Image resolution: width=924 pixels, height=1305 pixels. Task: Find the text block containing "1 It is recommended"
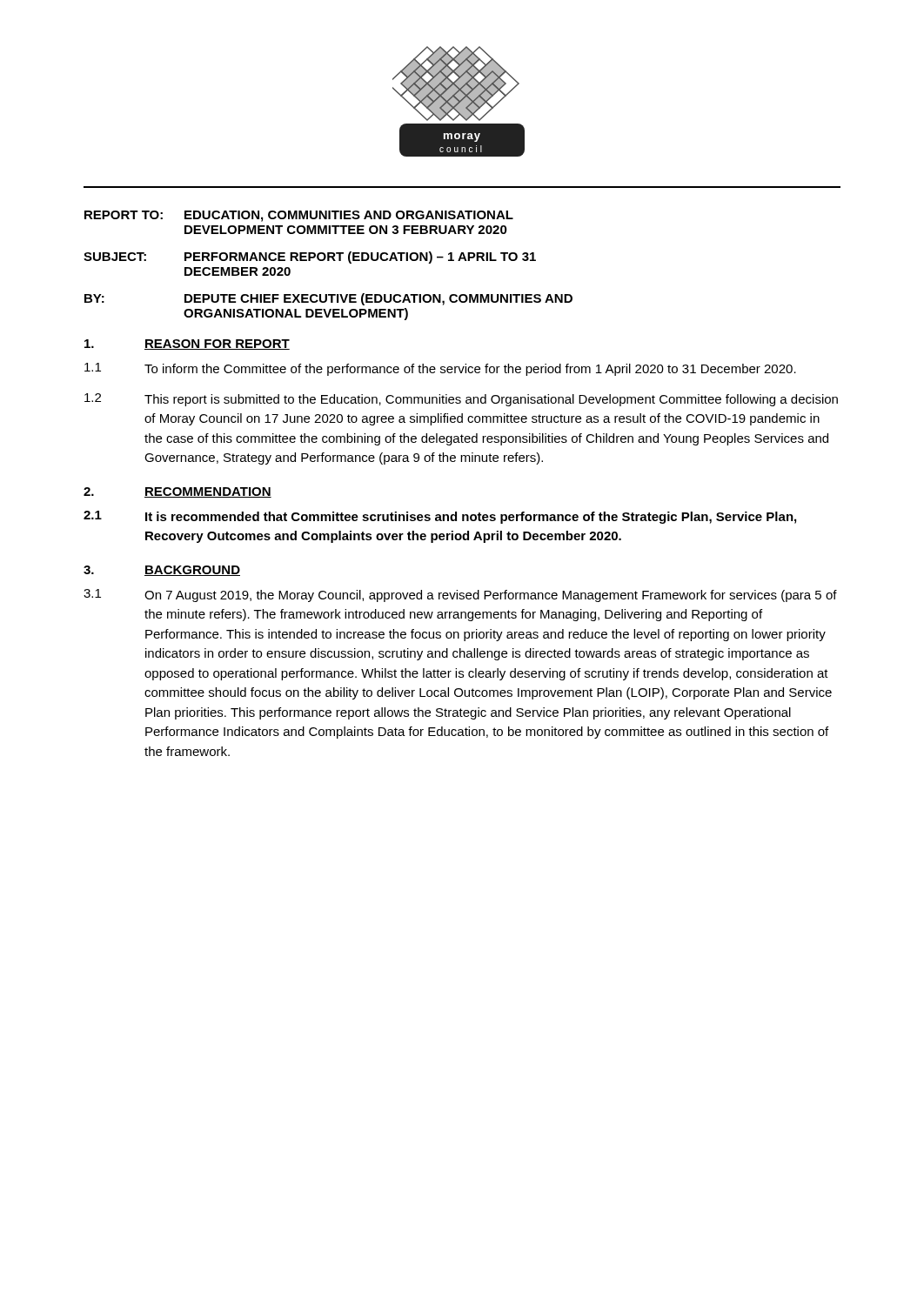click(462, 526)
